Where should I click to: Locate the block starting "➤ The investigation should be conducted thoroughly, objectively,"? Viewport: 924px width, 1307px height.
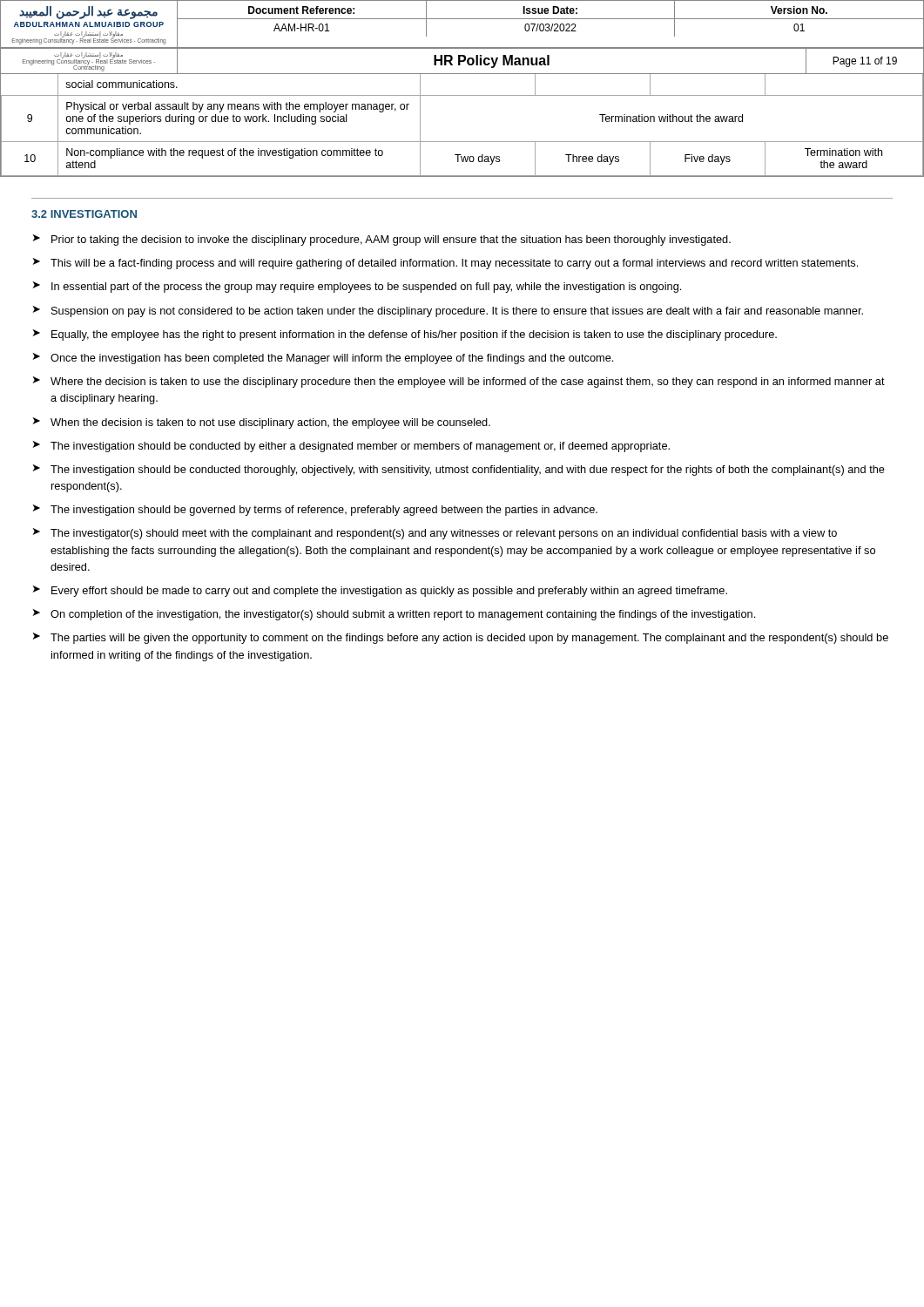point(462,478)
